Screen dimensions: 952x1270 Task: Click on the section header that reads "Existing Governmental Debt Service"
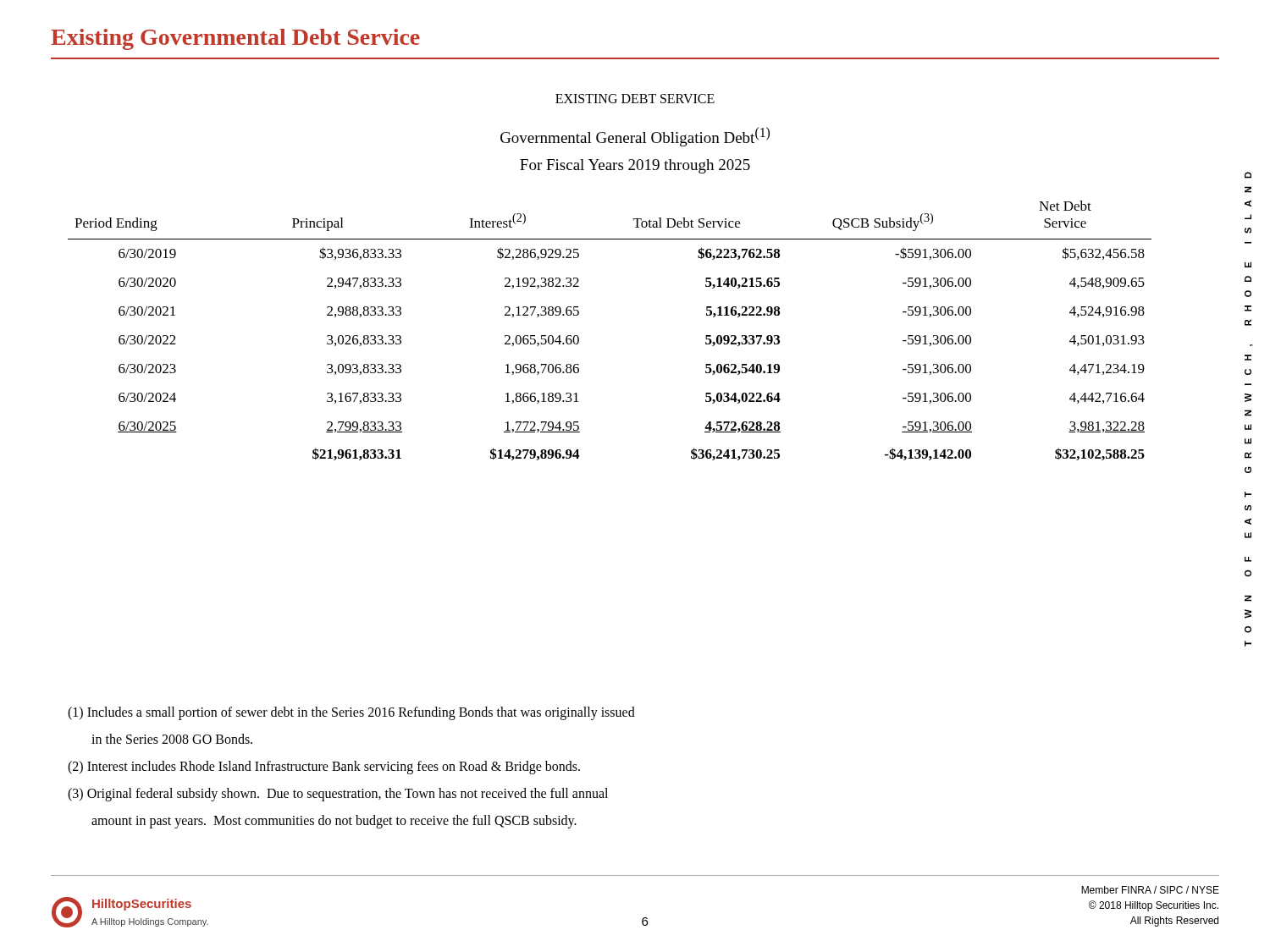(x=235, y=39)
